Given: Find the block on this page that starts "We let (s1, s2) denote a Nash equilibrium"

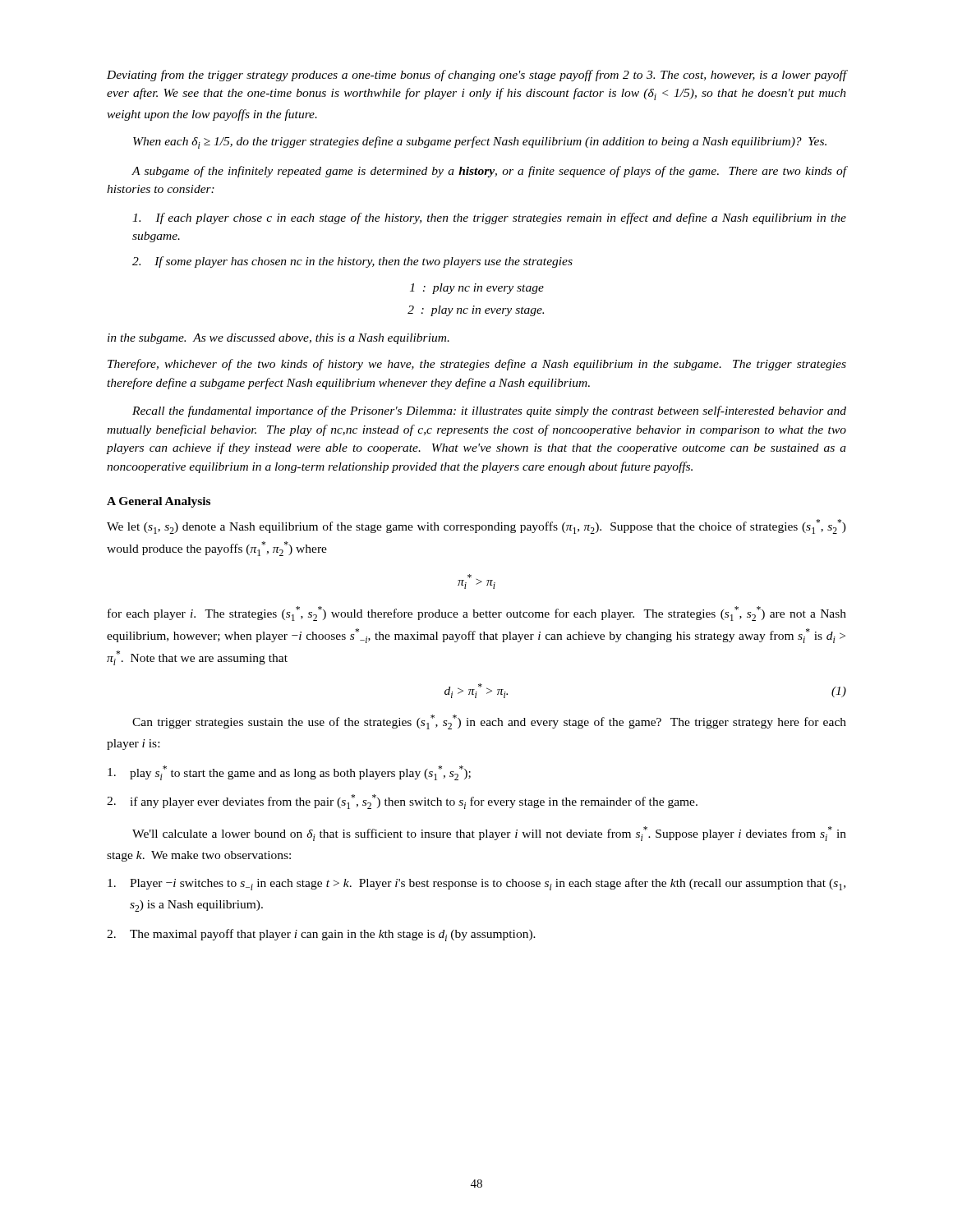Looking at the screenshot, I should pos(476,538).
